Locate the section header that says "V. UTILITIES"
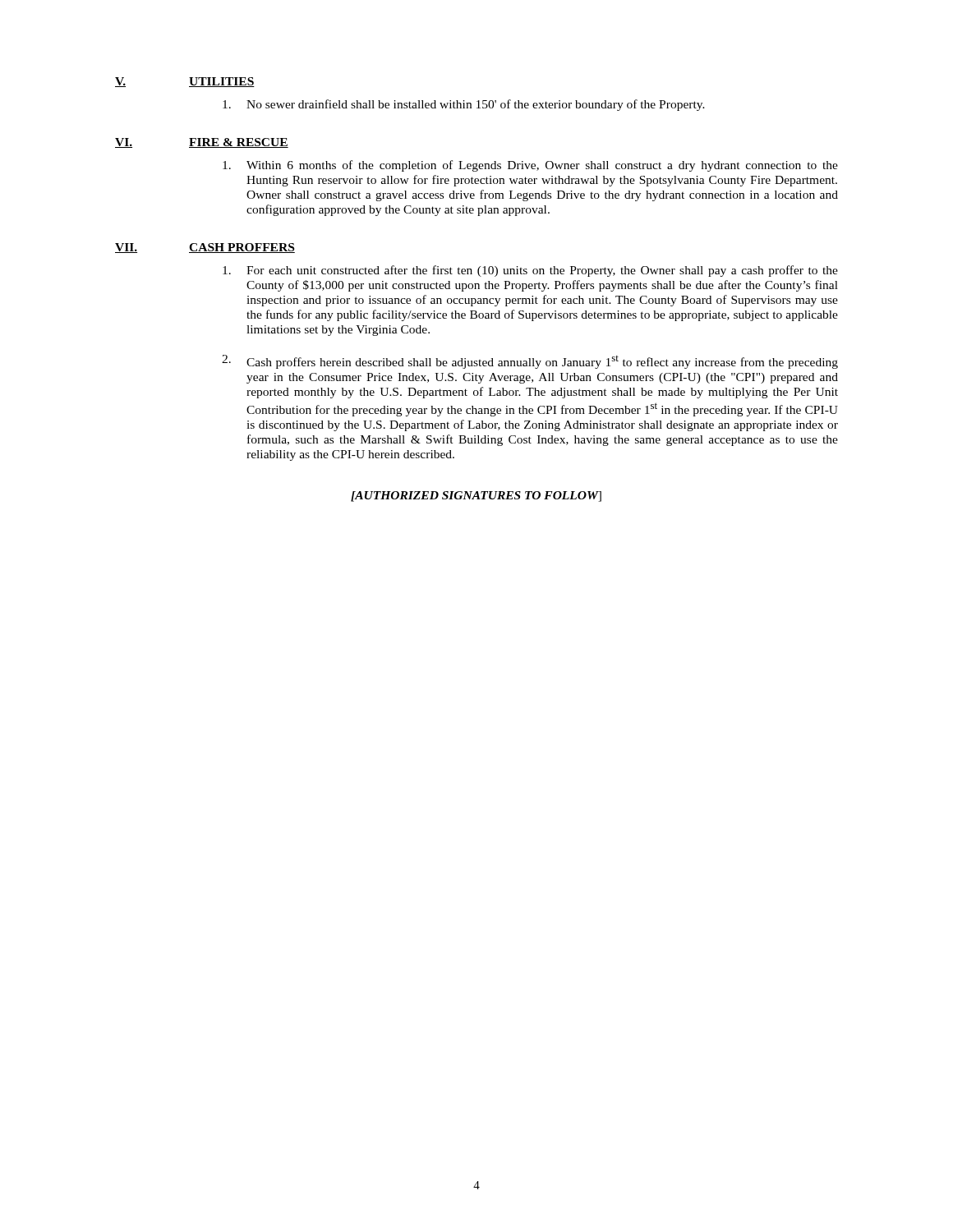 185,81
